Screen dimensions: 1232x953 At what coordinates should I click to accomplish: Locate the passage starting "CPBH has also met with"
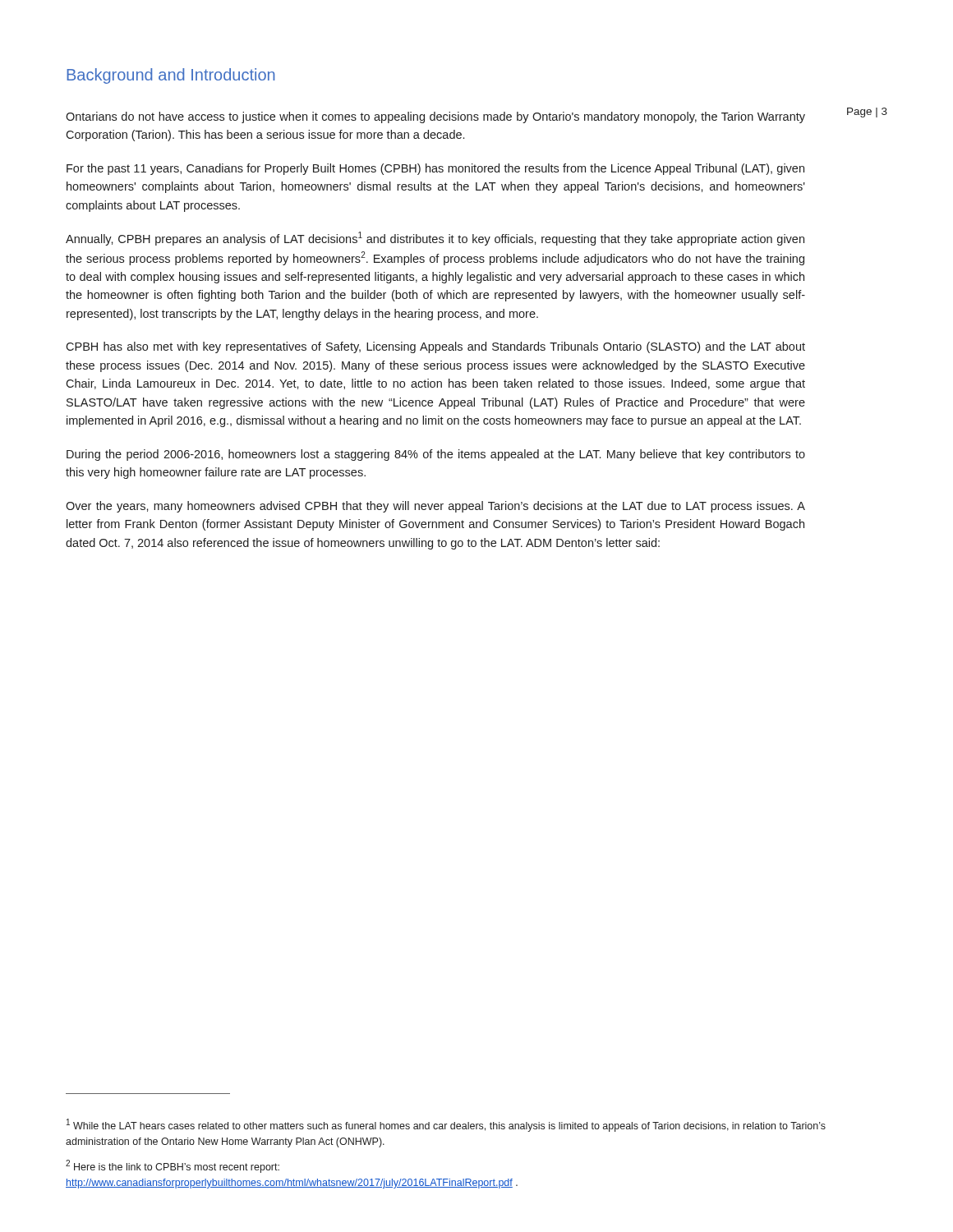click(x=435, y=384)
